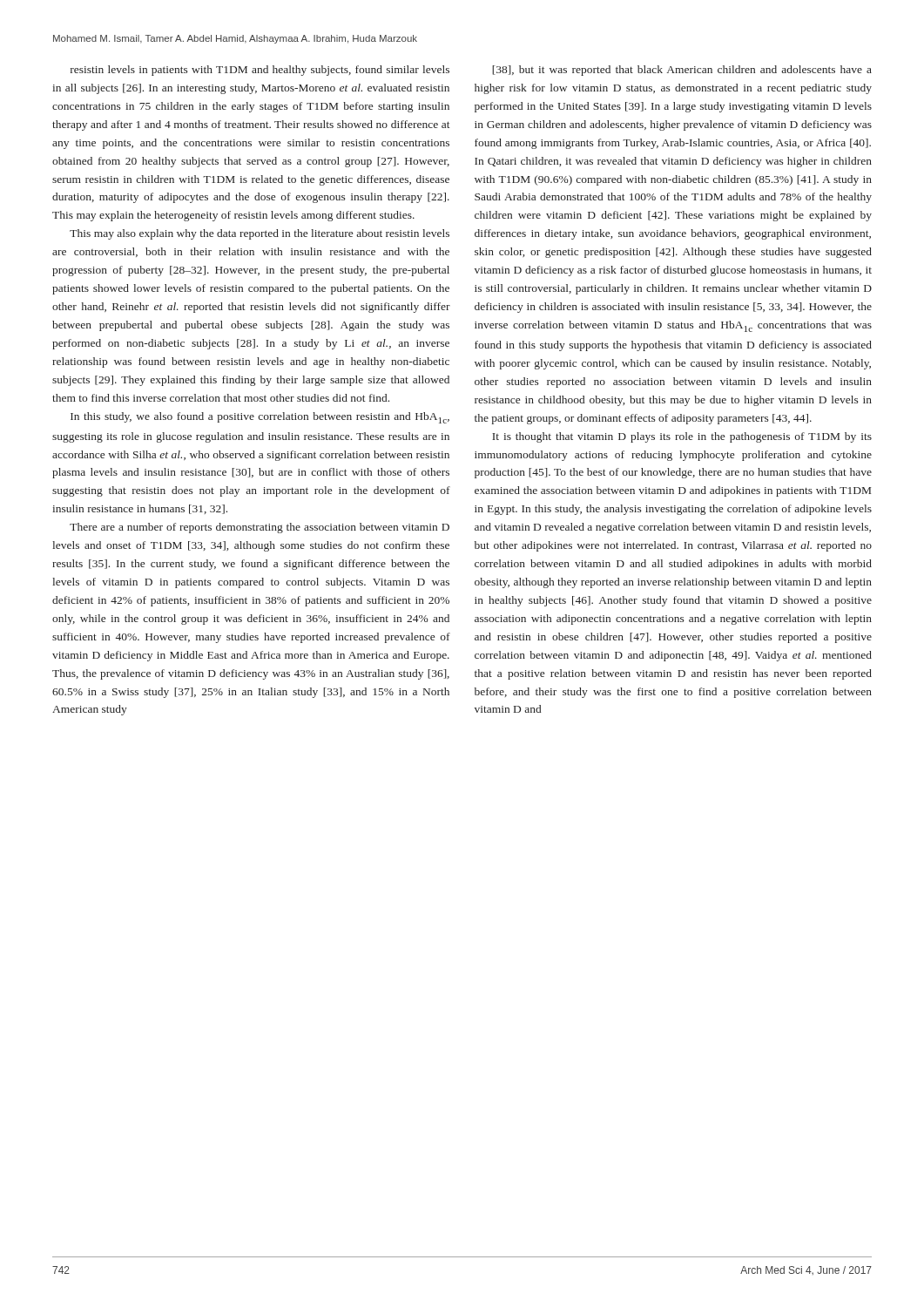Screen dimensions: 1307x924
Task: Locate the block of text that opens with "There are a number of reports demonstrating the"
Action: coord(251,619)
